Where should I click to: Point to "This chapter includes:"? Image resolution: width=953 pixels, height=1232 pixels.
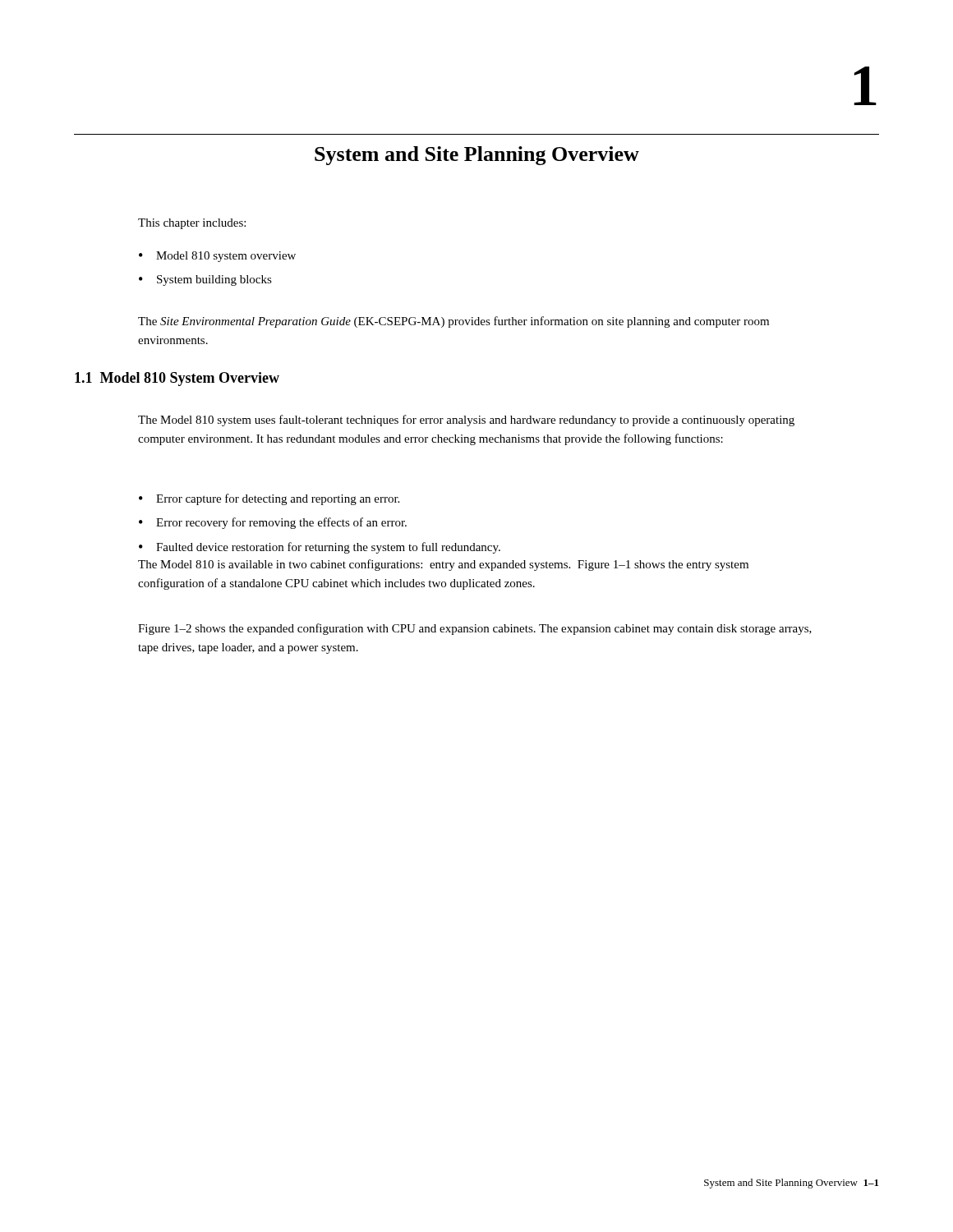click(x=192, y=223)
